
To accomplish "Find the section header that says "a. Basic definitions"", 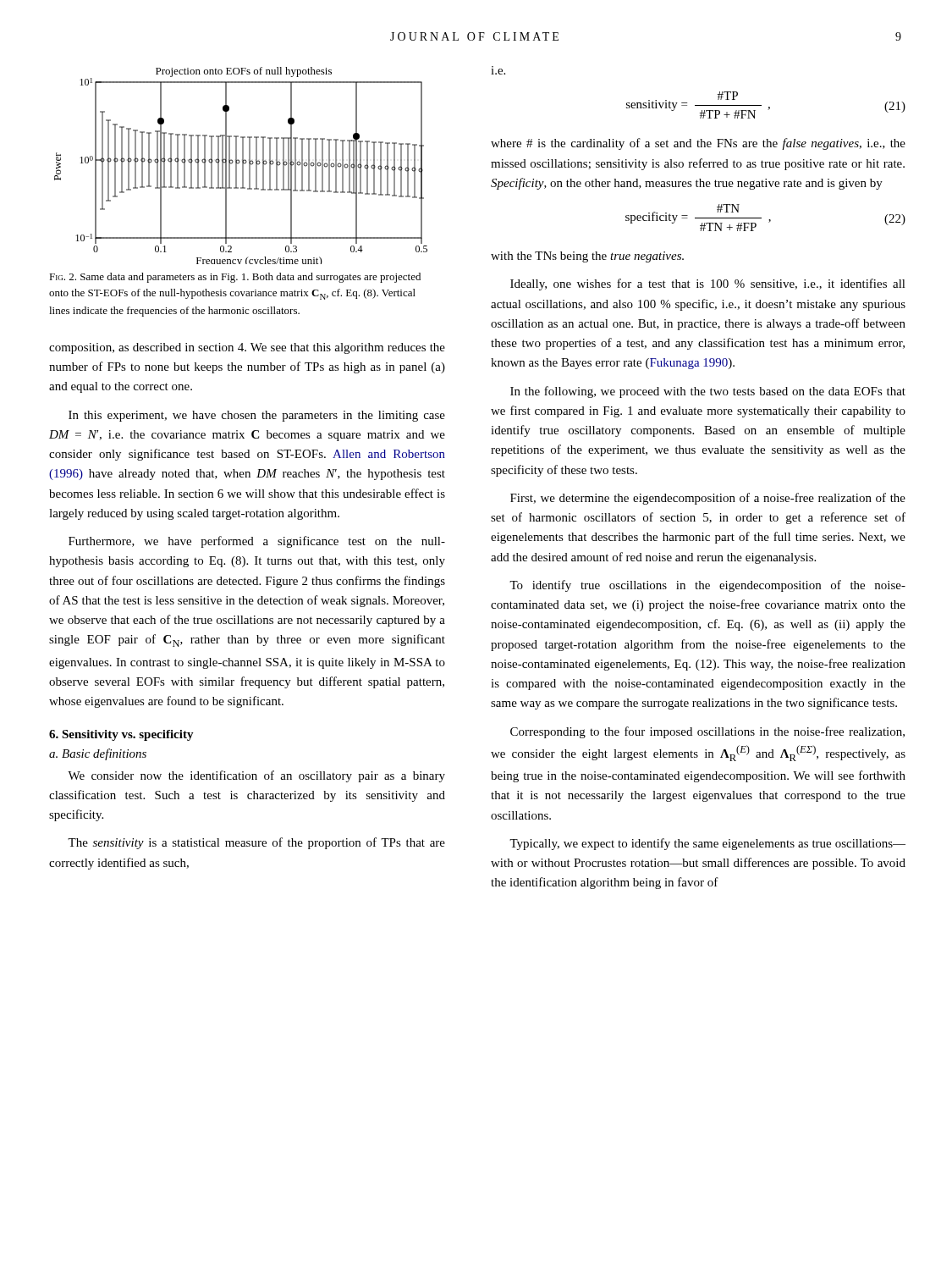I will point(98,753).
